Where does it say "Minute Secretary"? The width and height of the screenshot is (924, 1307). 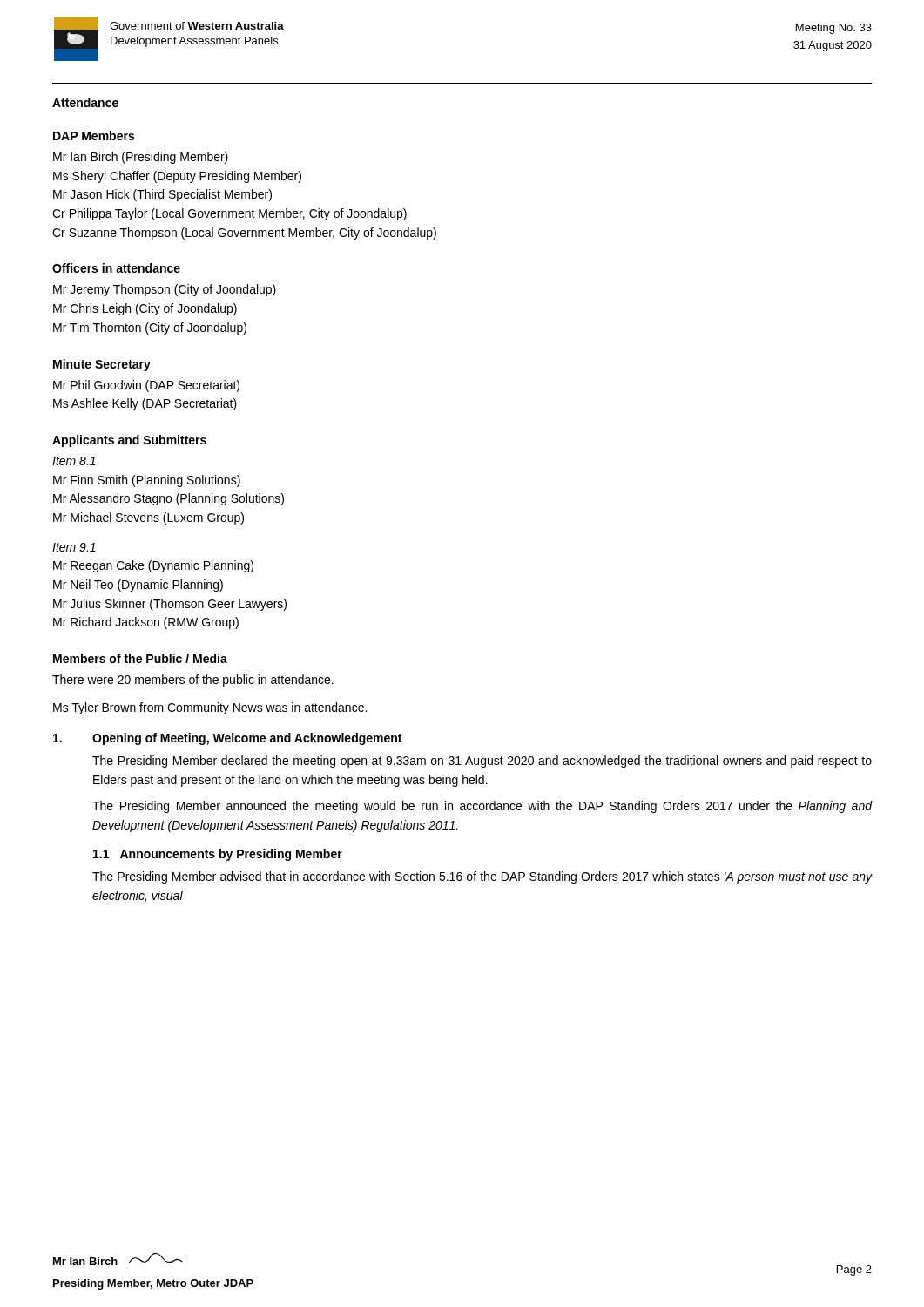coord(101,364)
